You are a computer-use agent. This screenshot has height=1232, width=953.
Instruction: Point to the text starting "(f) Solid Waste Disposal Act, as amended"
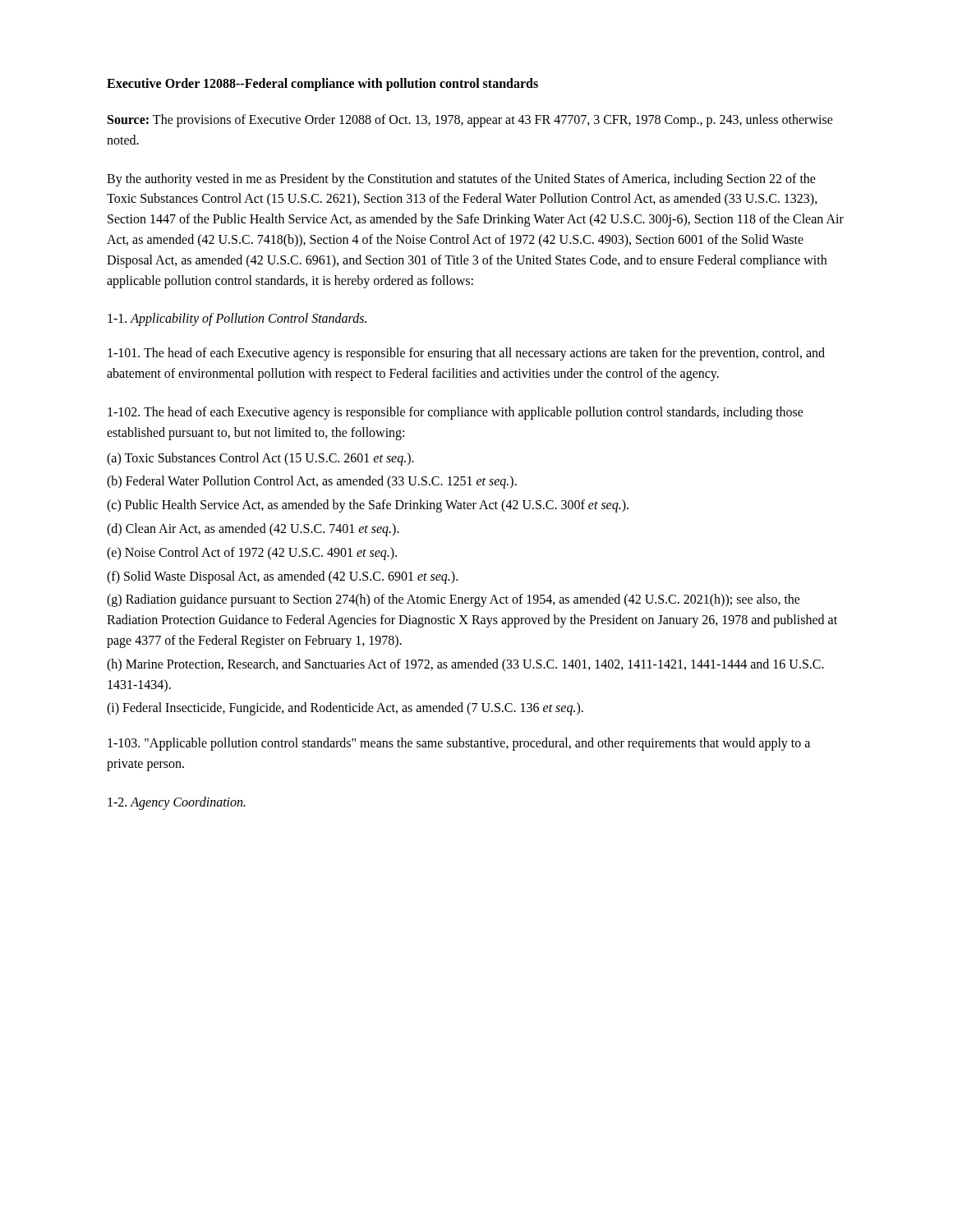283,576
